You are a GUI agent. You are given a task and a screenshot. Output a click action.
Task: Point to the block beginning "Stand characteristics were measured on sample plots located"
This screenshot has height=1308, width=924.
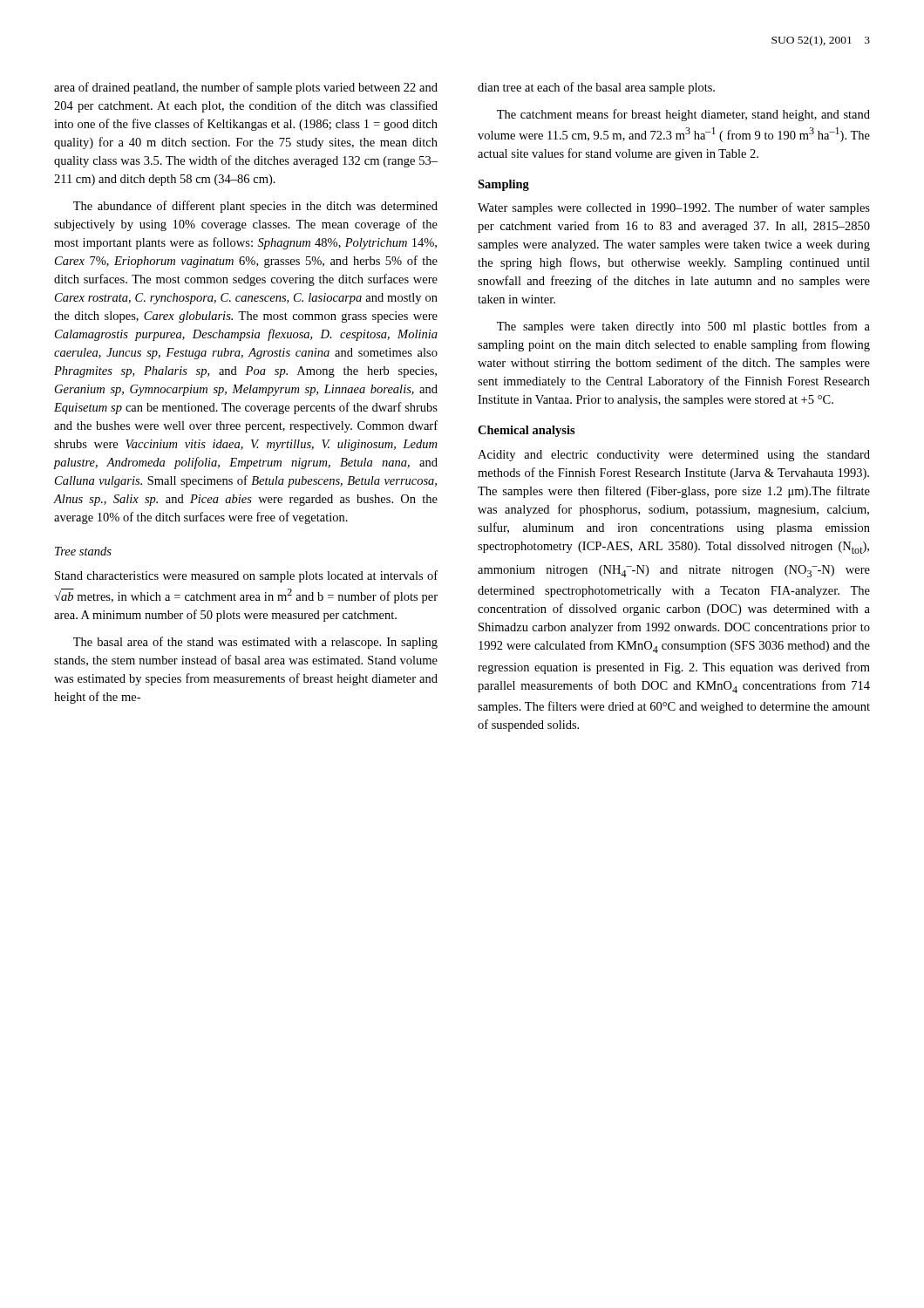click(x=246, y=595)
